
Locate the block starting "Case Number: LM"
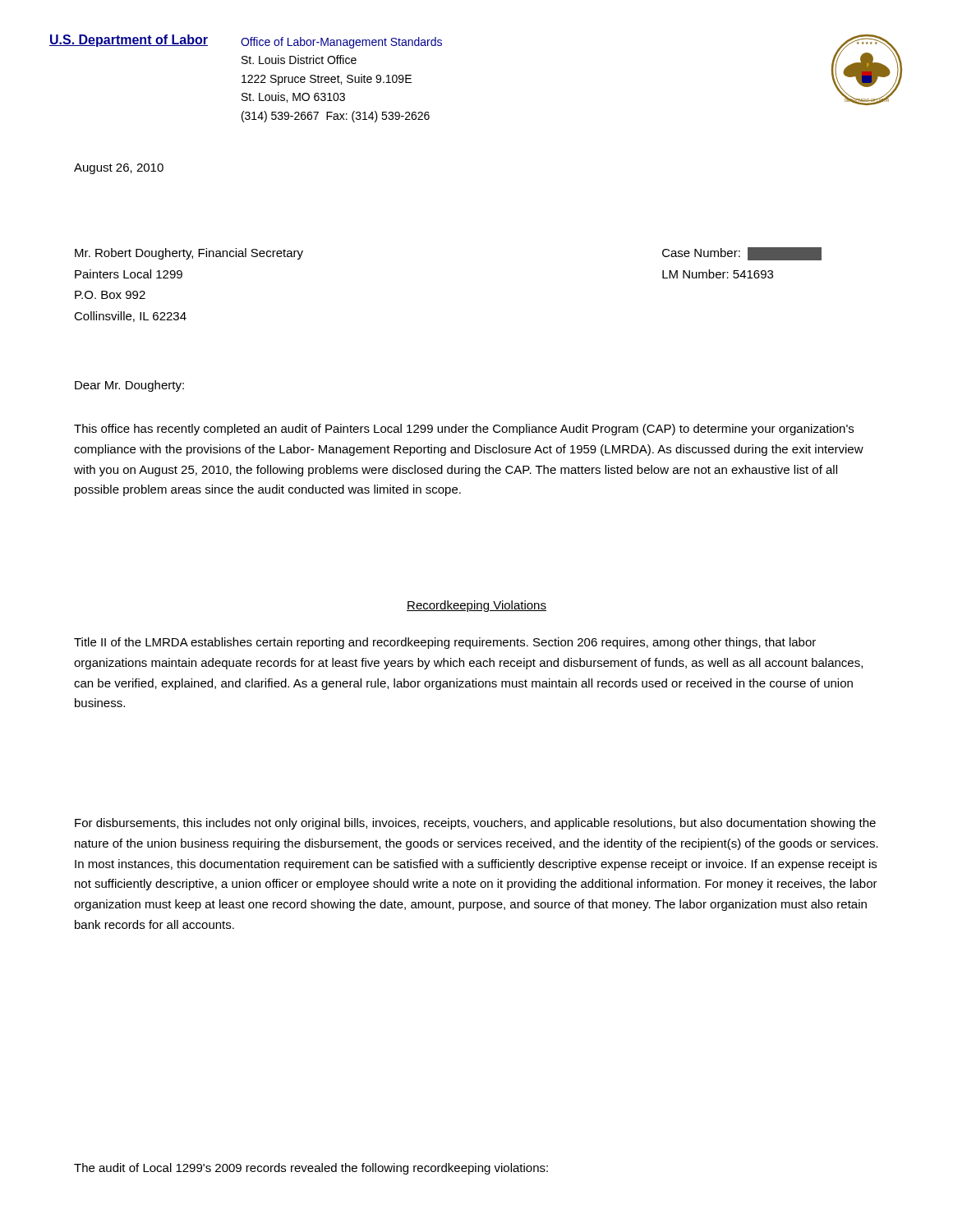[x=742, y=263]
